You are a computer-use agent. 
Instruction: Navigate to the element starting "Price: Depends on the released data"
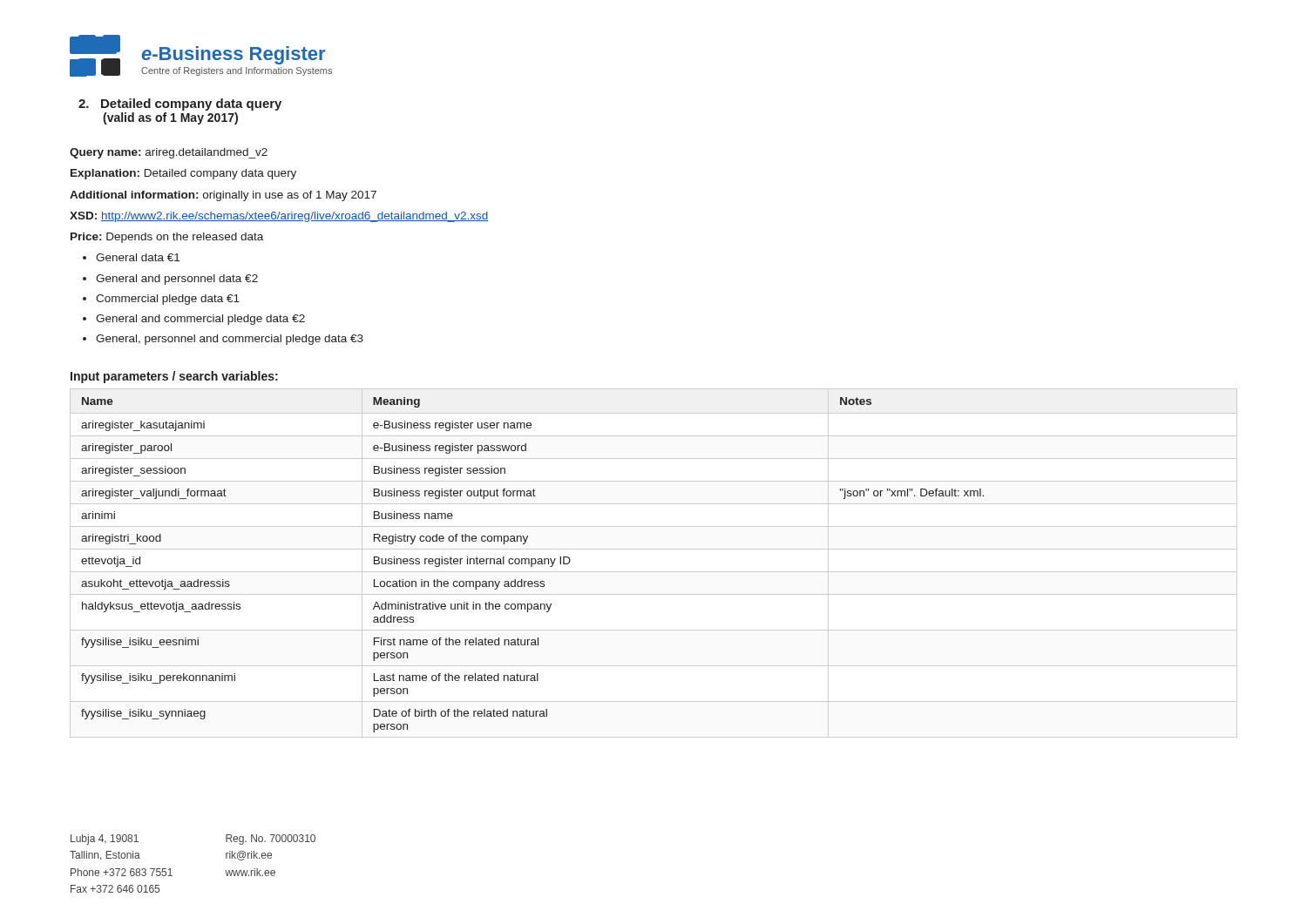[166, 236]
